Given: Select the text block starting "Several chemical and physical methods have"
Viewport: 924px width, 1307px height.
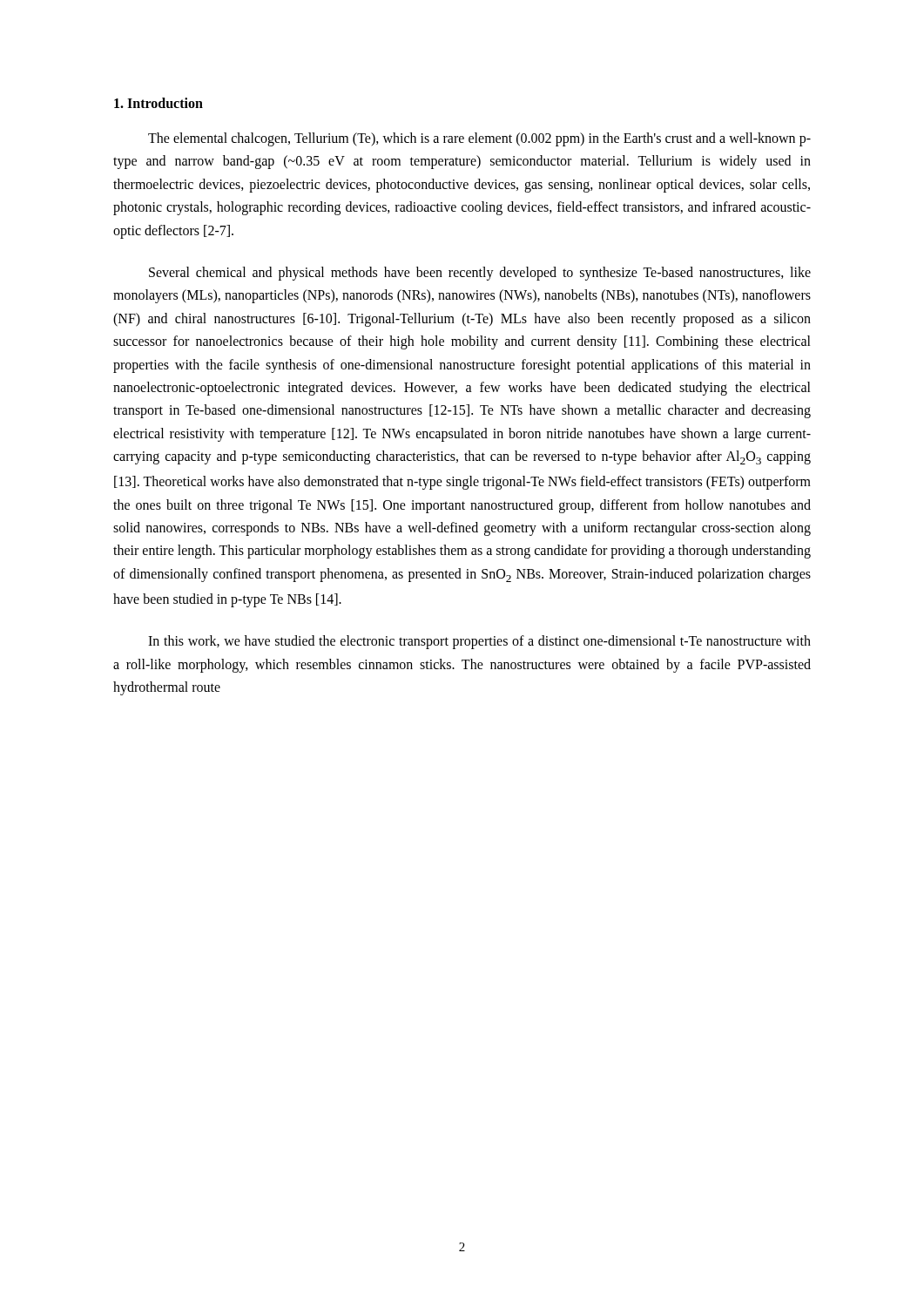Looking at the screenshot, I should pyautogui.click(x=462, y=436).
